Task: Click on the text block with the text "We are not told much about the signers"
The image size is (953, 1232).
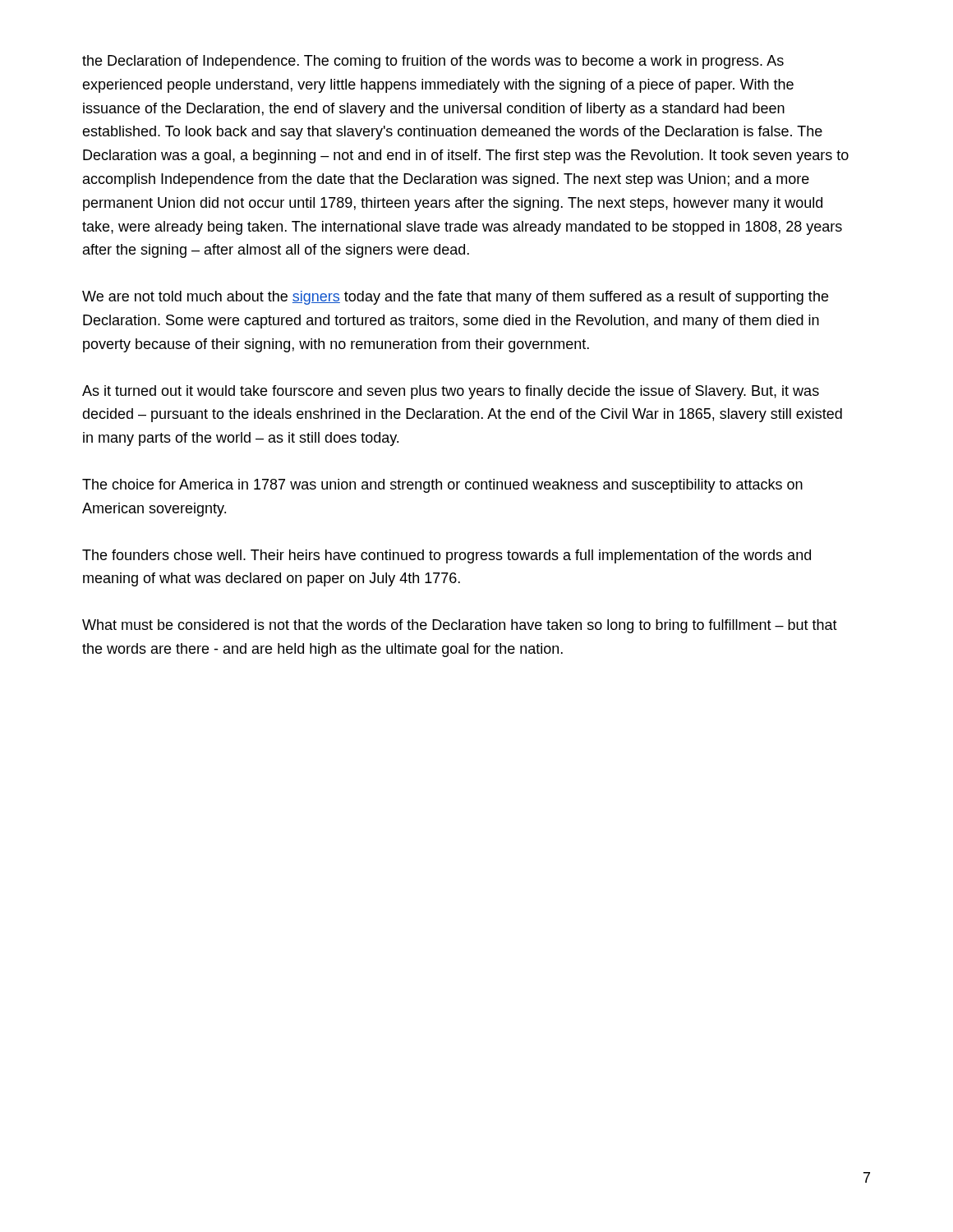Action: [x=455, y=320]
